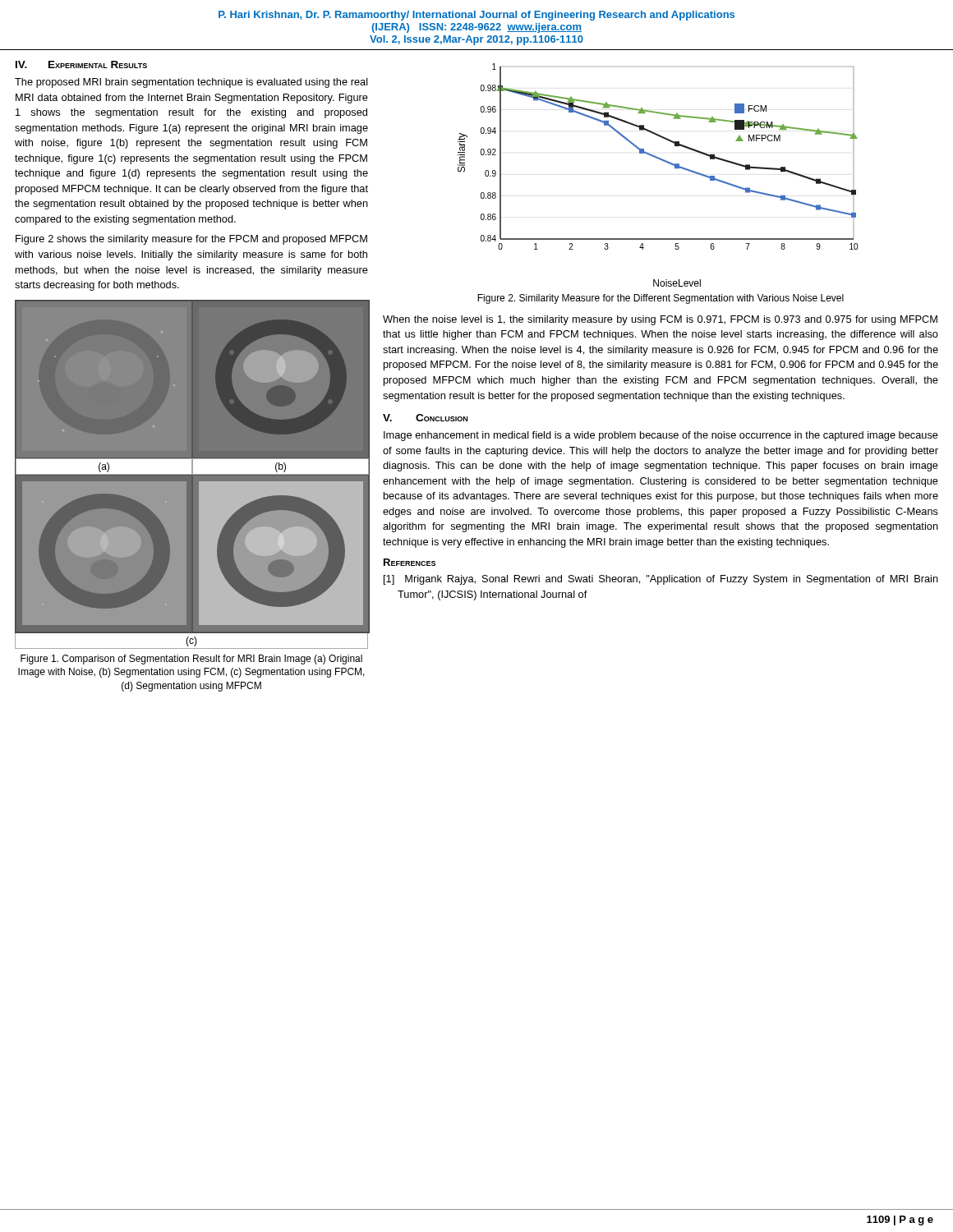
Task: Locate the photo
Action: click(191, 474)
